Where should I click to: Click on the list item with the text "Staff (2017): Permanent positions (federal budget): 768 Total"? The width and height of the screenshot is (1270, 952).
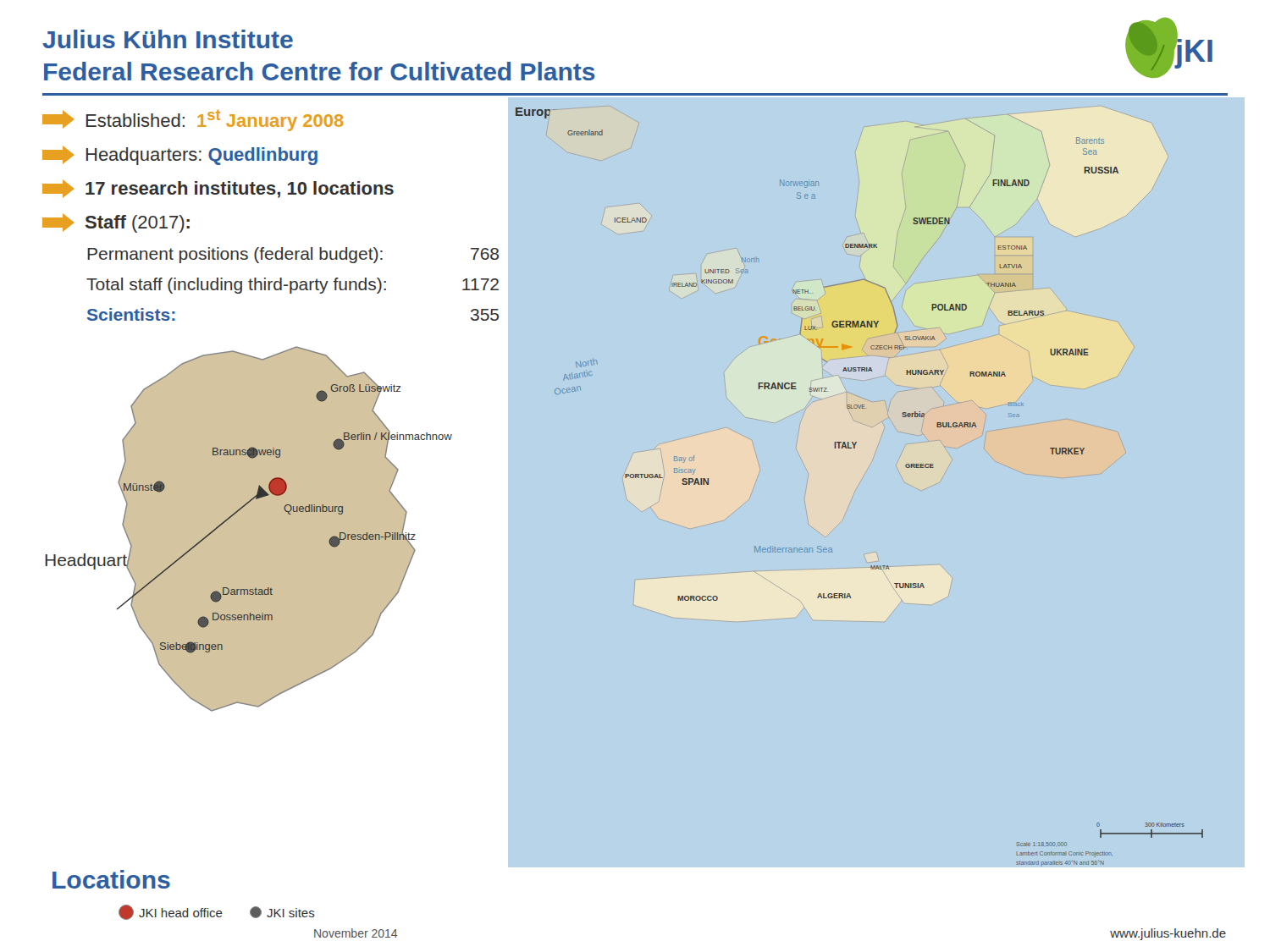click(x=271, y=271)
